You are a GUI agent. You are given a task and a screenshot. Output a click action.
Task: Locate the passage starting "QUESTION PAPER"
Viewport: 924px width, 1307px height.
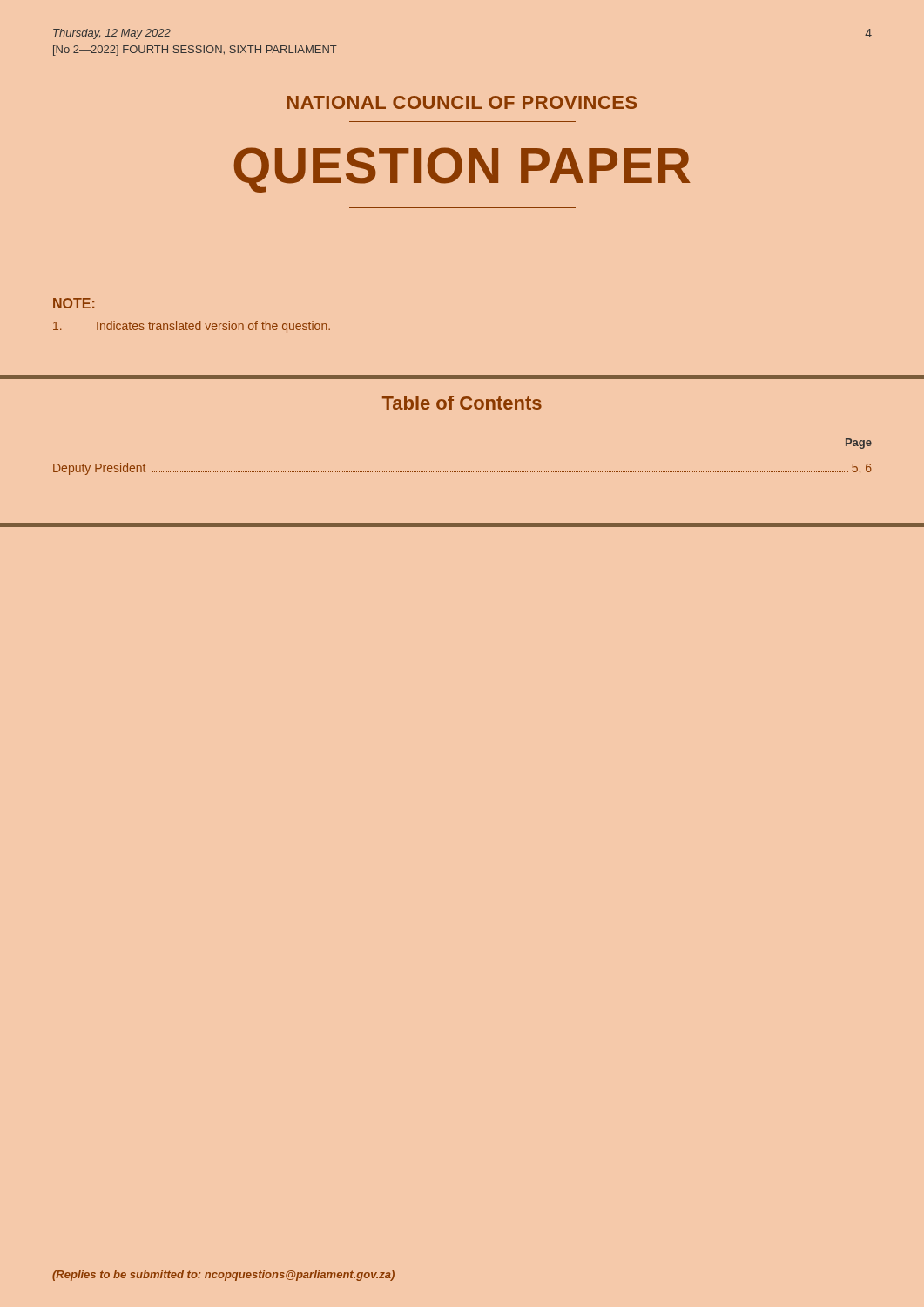pos(462,165)
